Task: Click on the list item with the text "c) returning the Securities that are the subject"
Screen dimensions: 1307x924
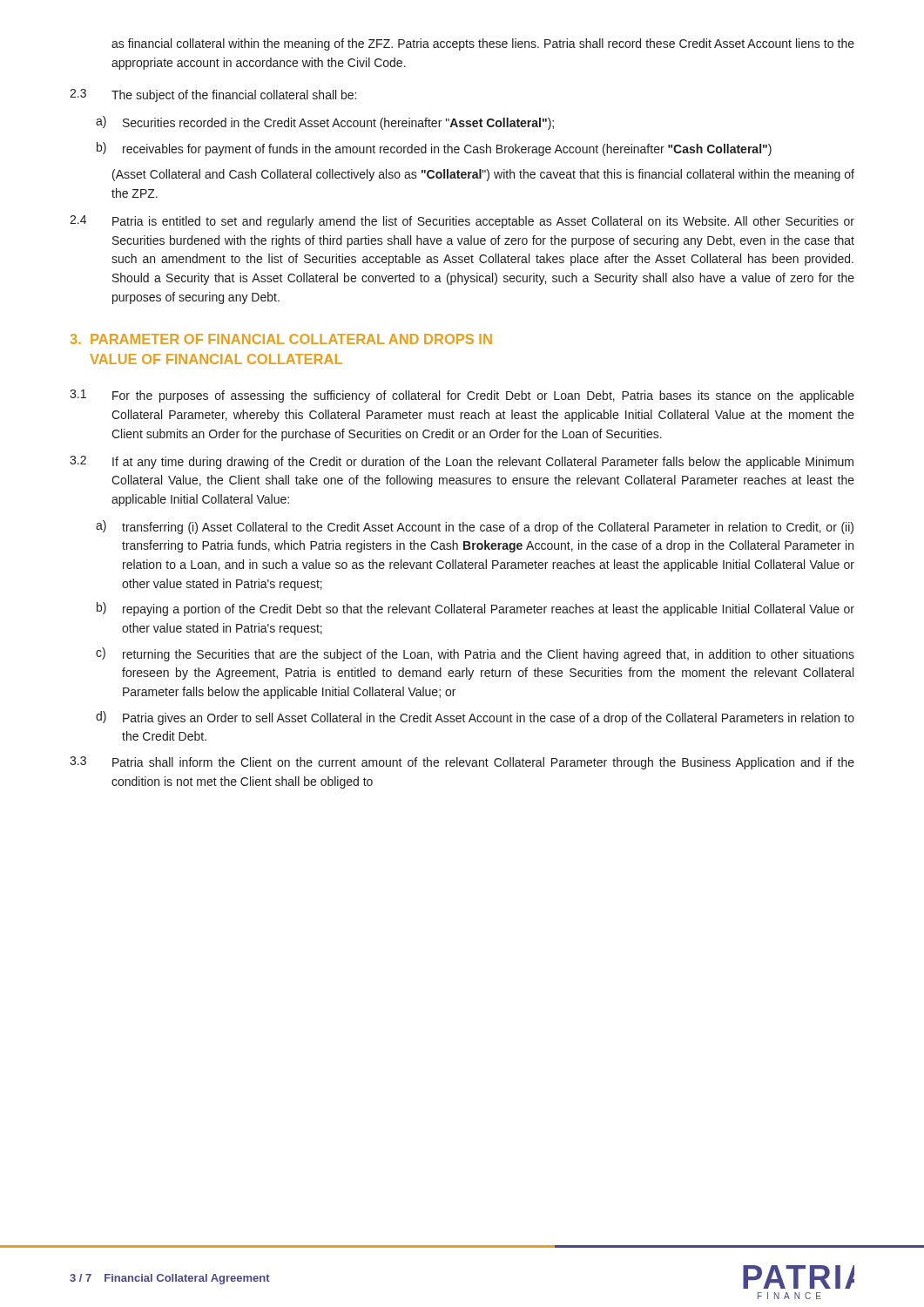Action: pos(475,674)
